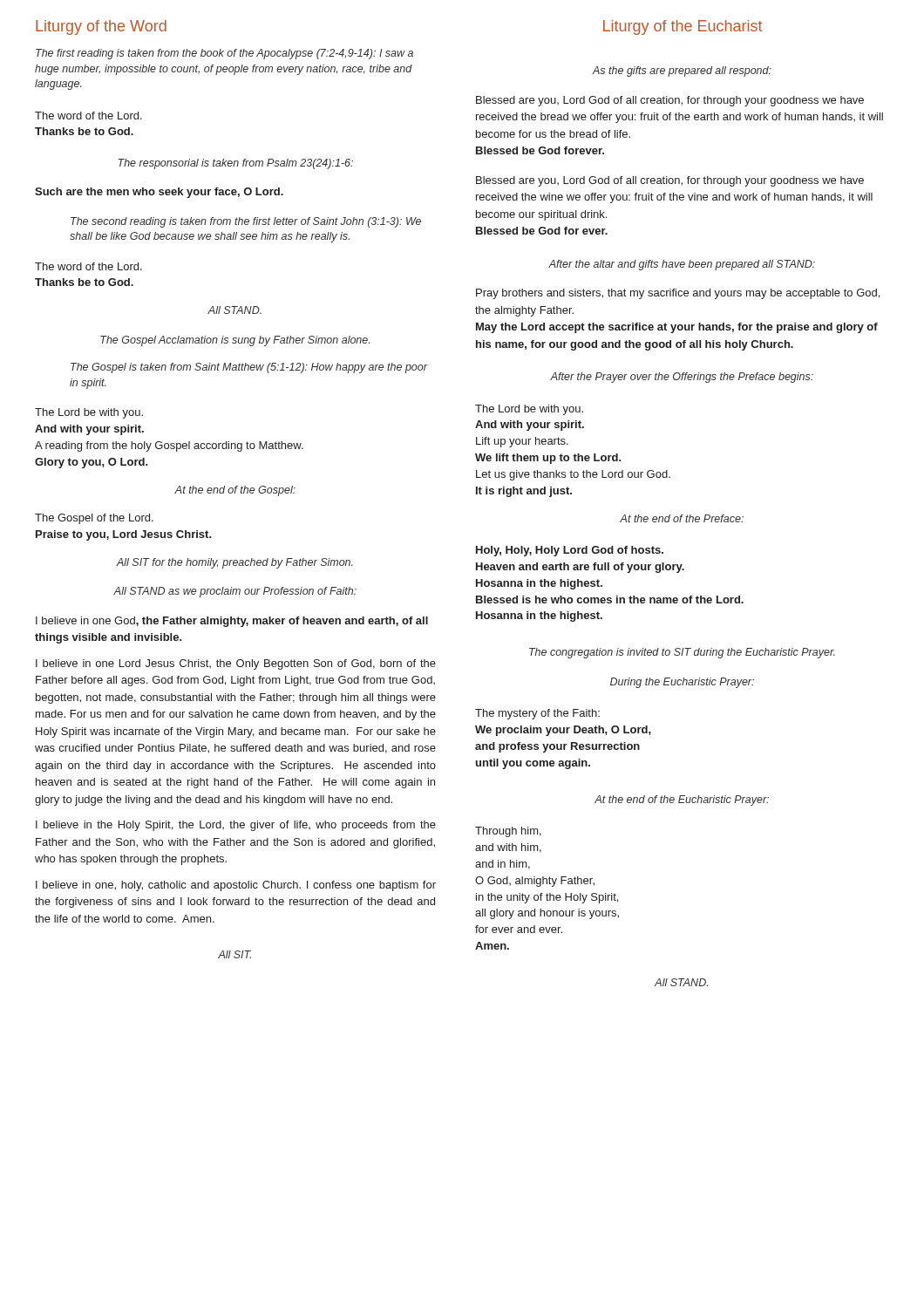Image resolution: width=924 pixels, height=1308 pixels.
Task: Locate the text block that says "After the altar and"
Action: coord(682,264)
